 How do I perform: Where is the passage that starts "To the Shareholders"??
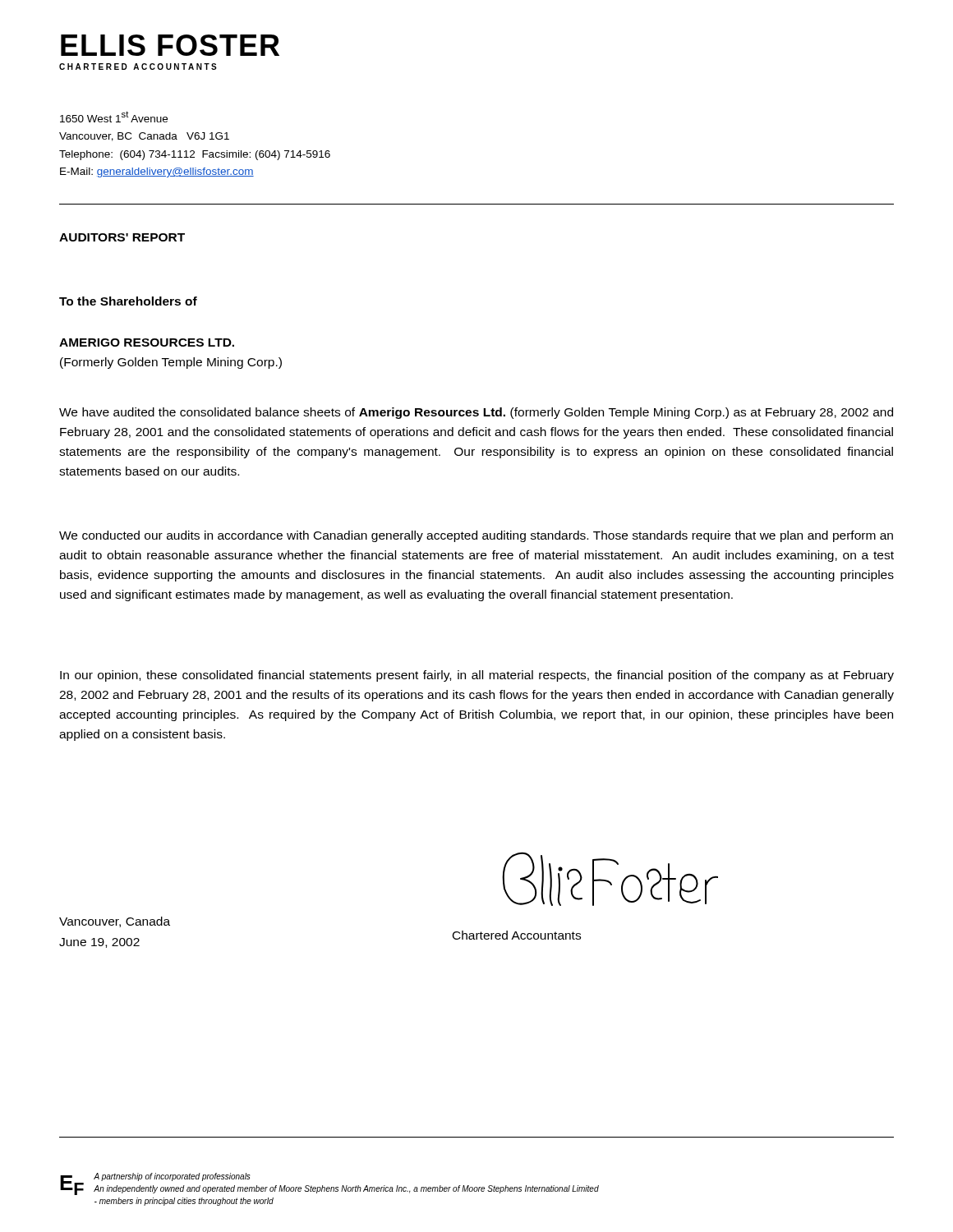(x=128, y=301)
